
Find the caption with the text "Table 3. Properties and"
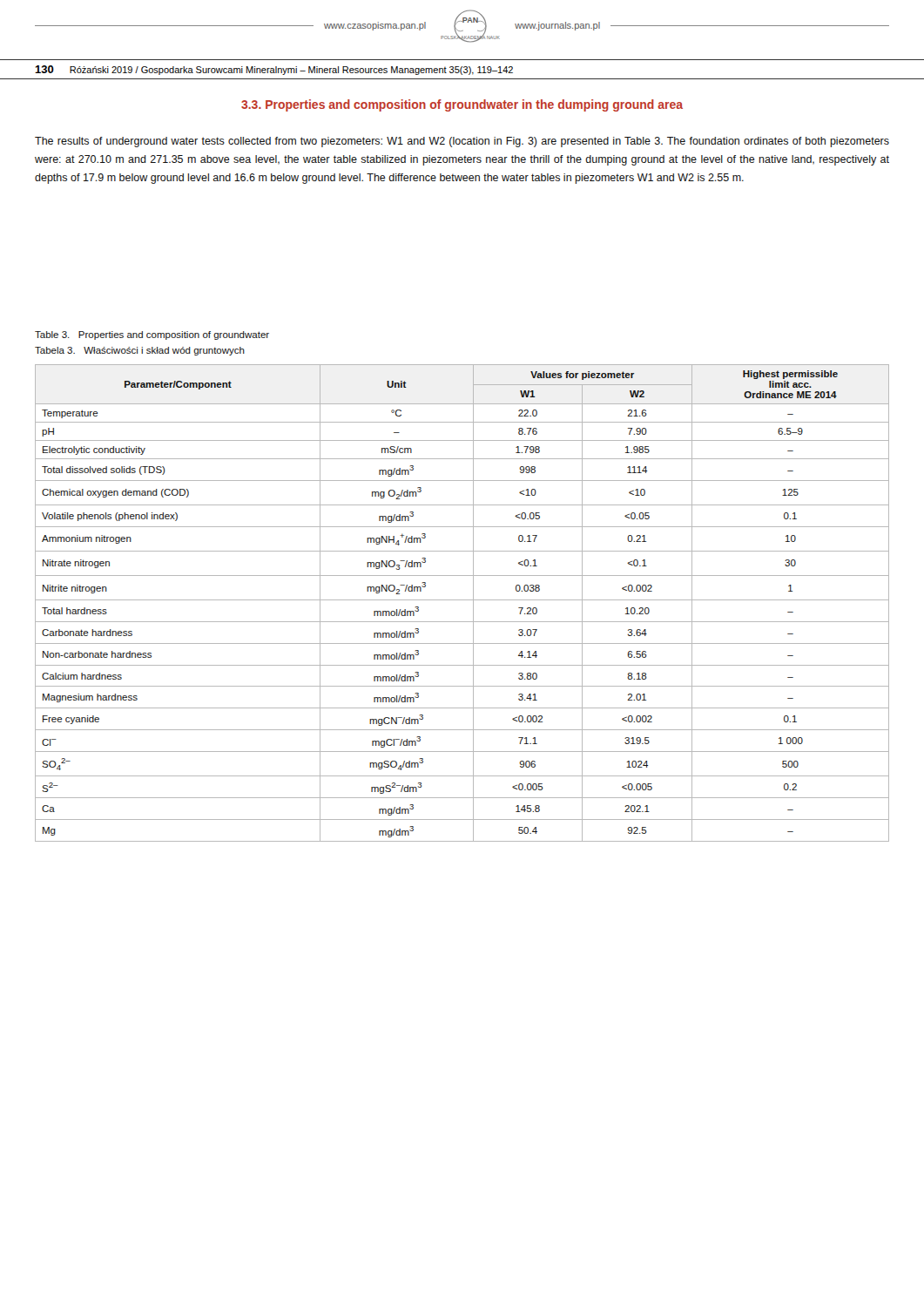point(152,335)
